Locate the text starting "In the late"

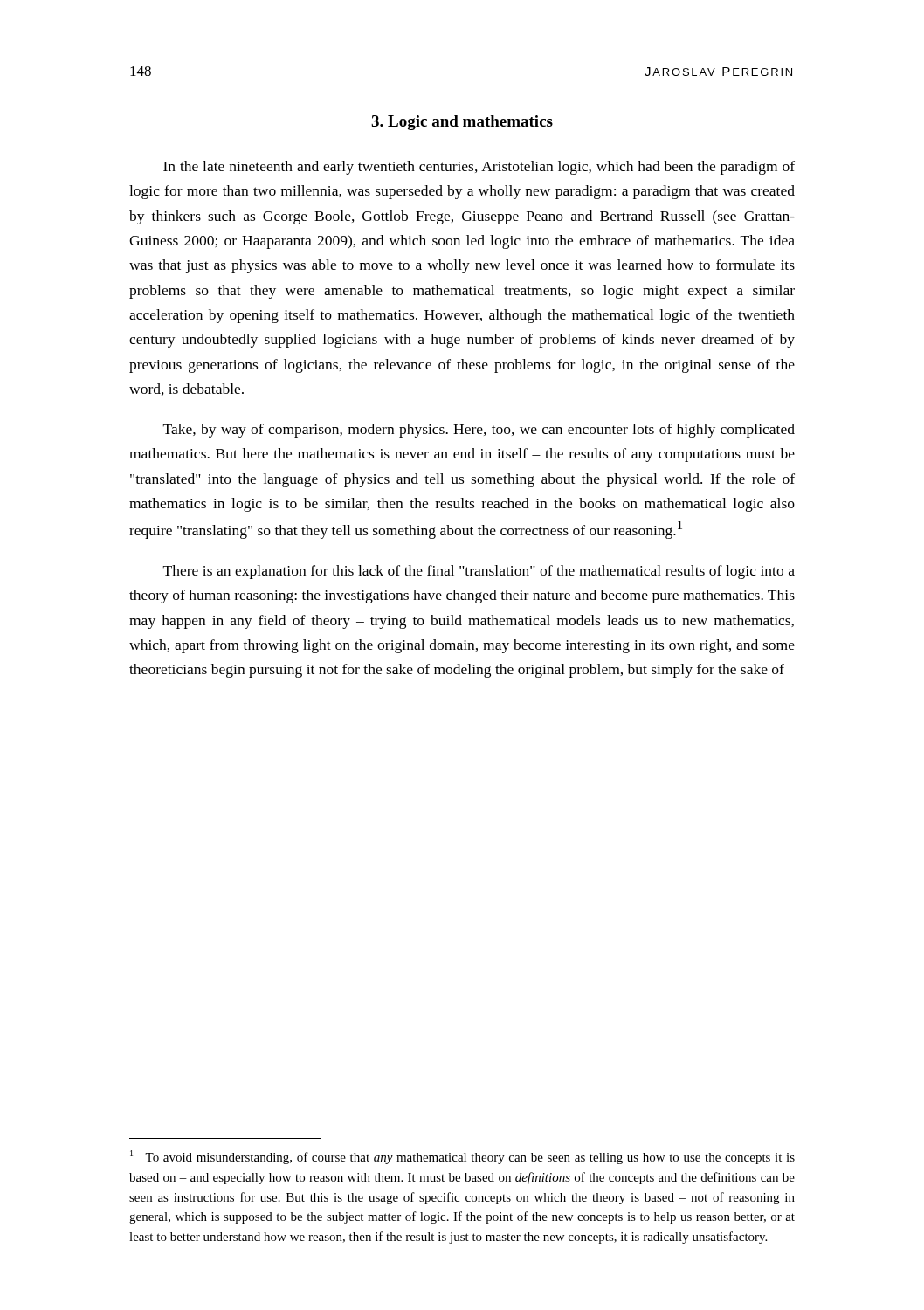(462, 277)
